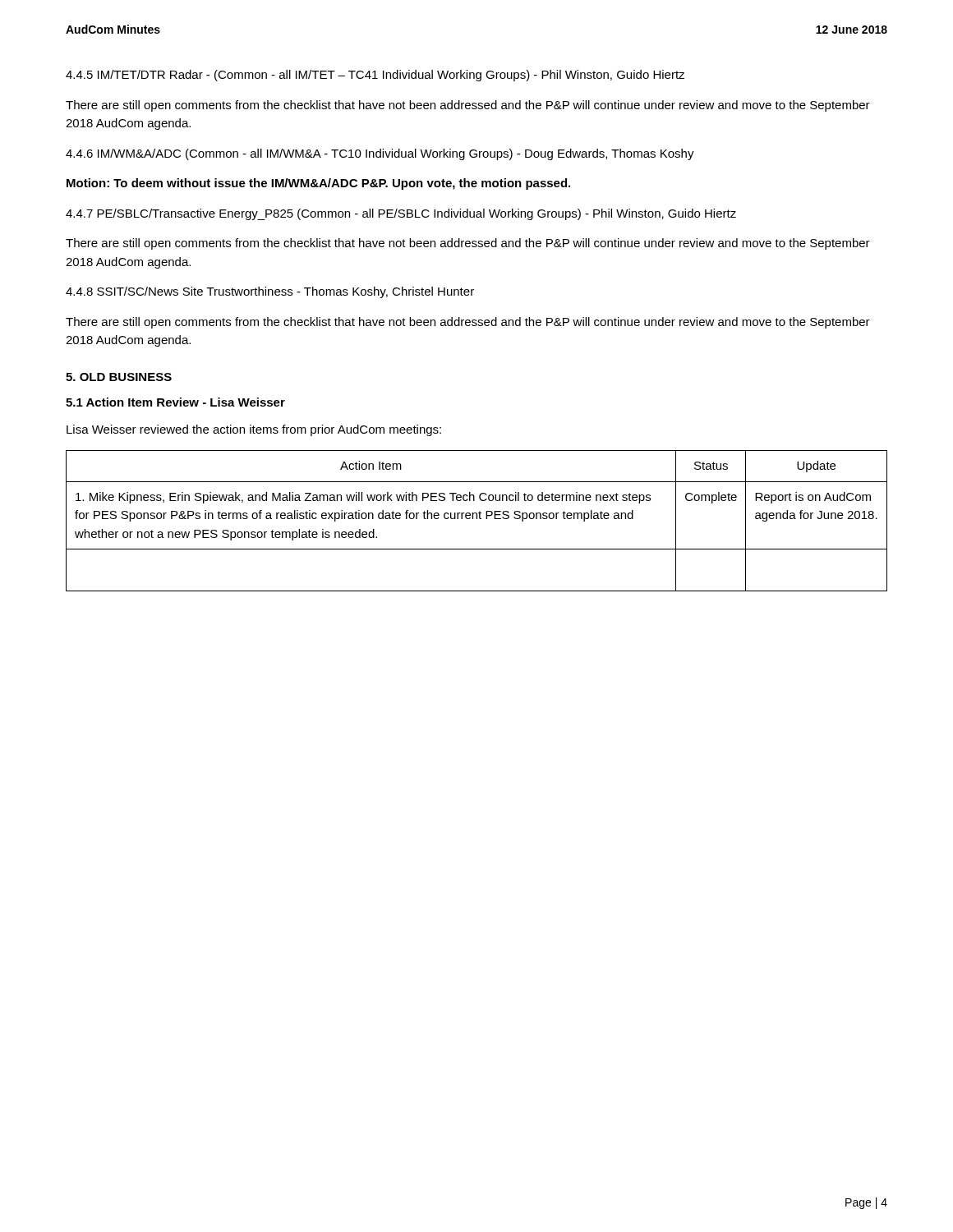Click where it says "5.1 Action Item Review - Lisa Weisser"
The image size is (953, 1232).
pos(175,402)
